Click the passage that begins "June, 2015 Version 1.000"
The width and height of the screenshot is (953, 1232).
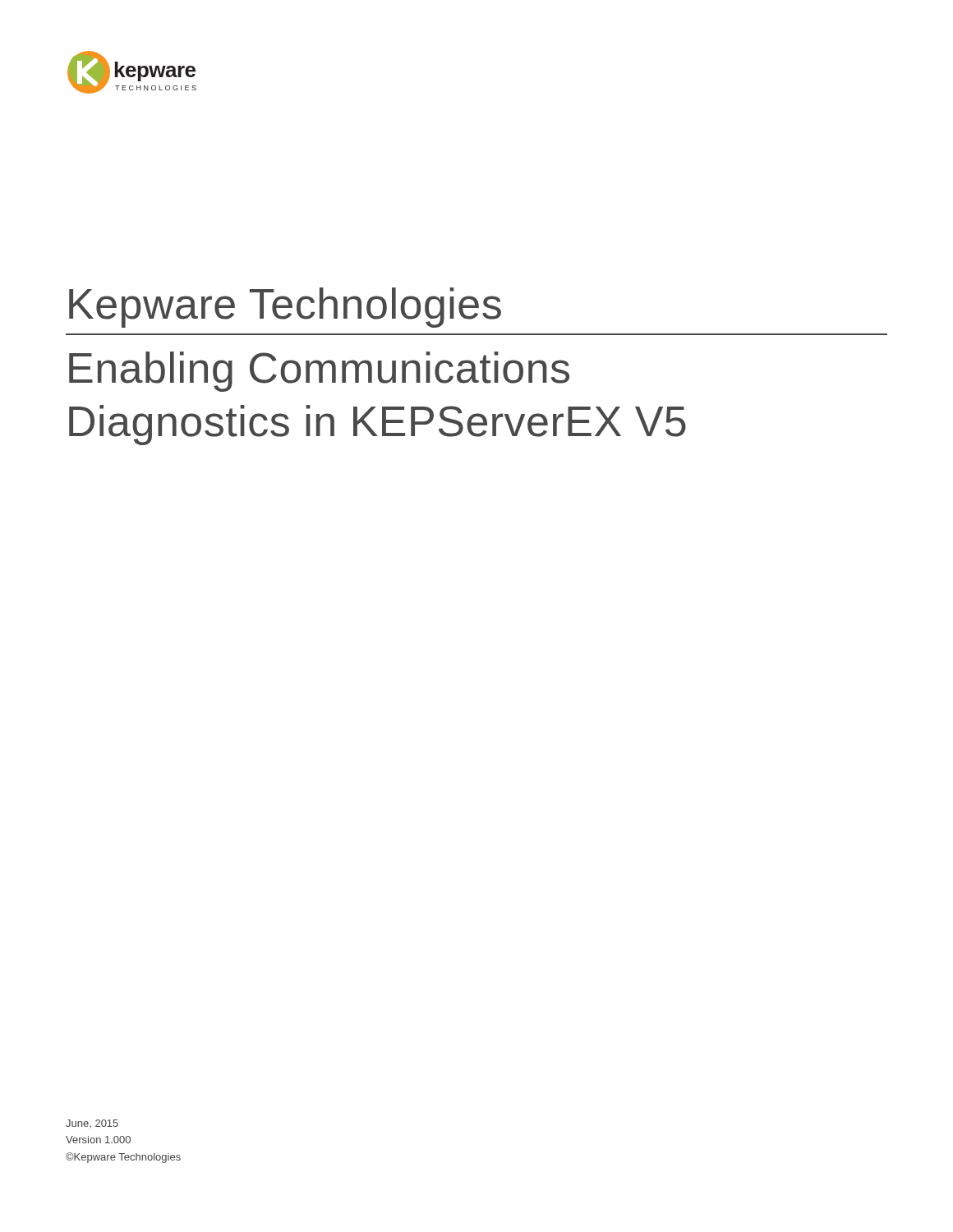point(123,1140)
